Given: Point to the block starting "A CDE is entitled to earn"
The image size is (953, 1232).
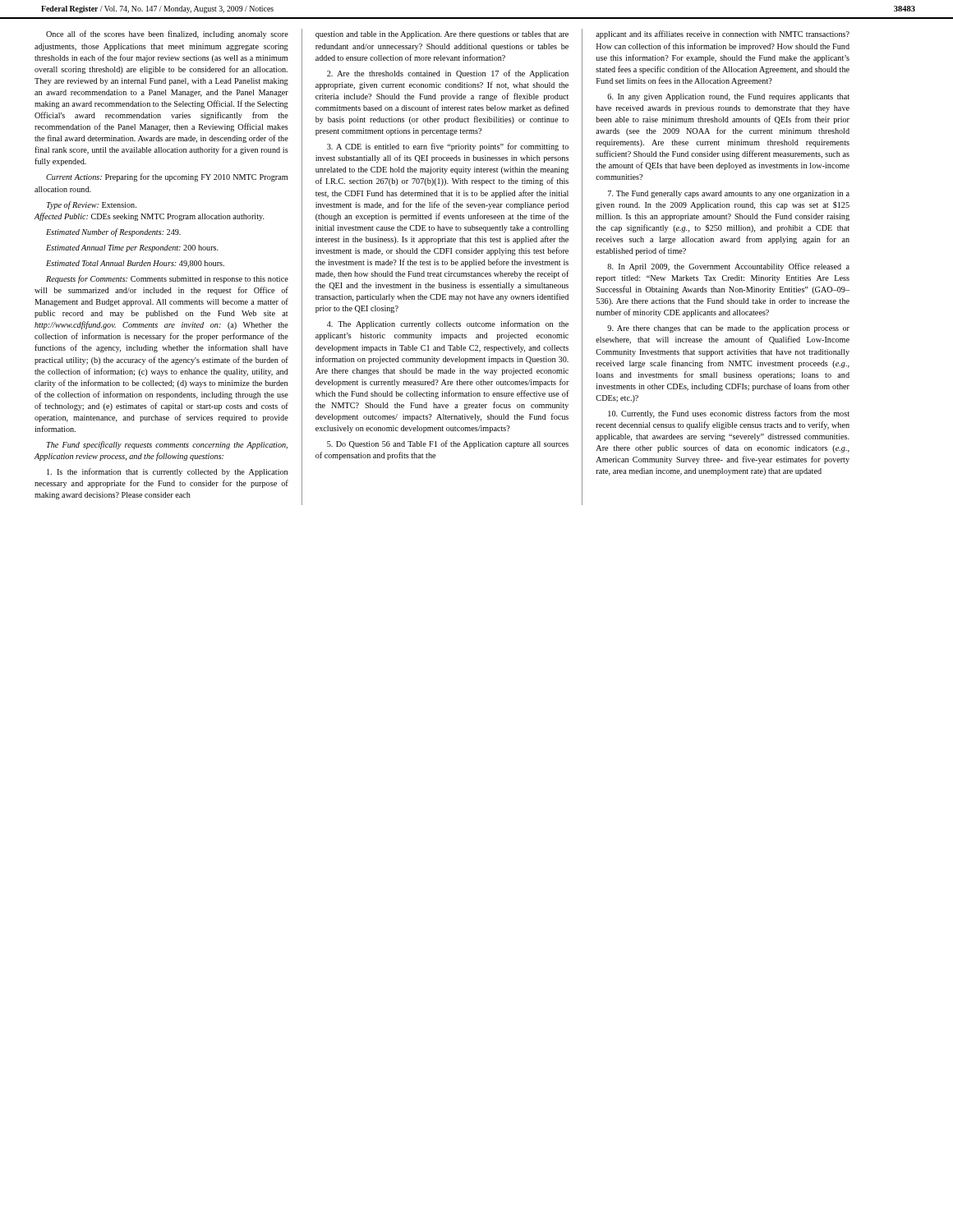Looking at the screenshot, I should 442,228.
